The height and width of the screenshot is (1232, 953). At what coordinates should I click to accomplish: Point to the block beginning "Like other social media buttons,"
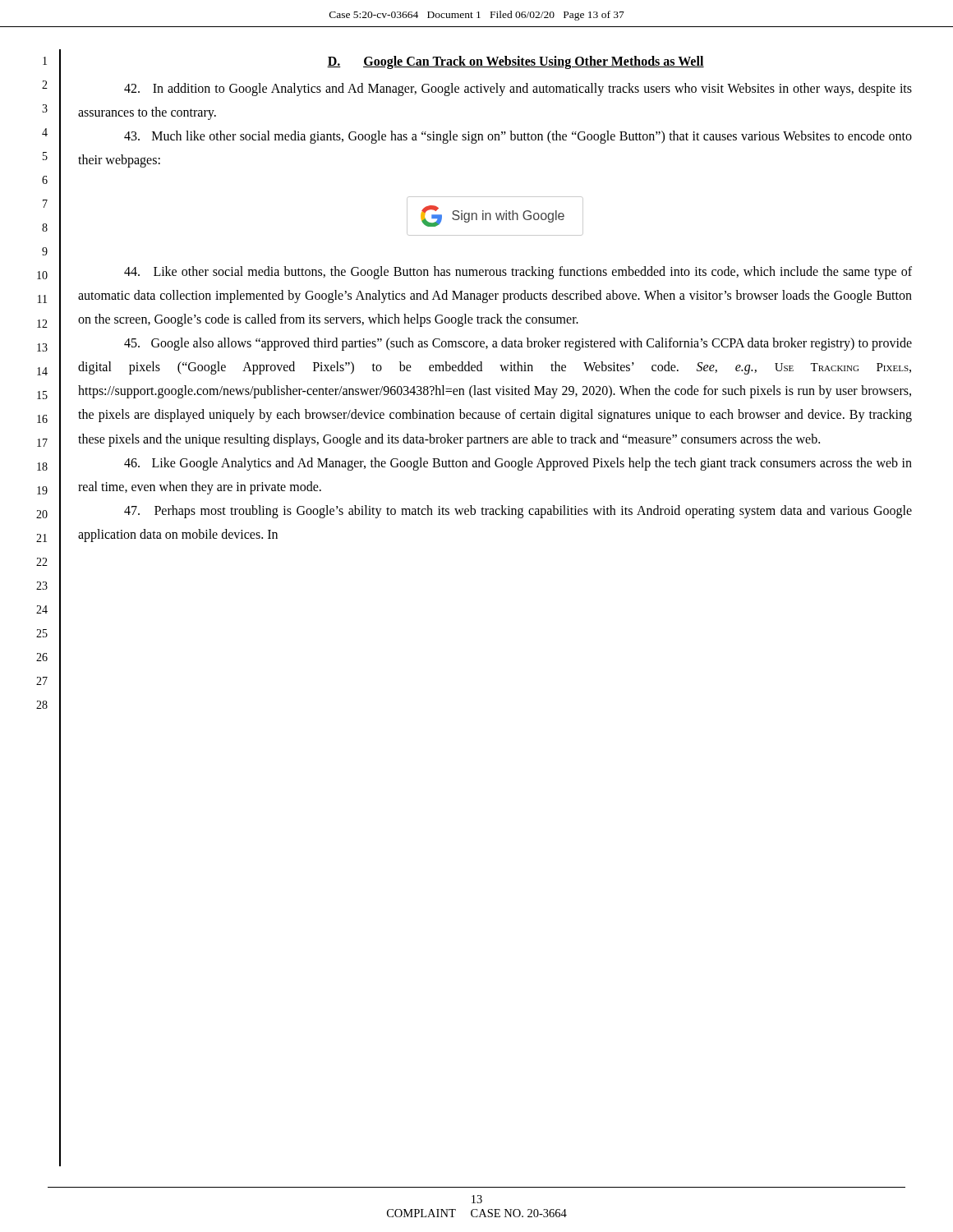click(495, 295)
